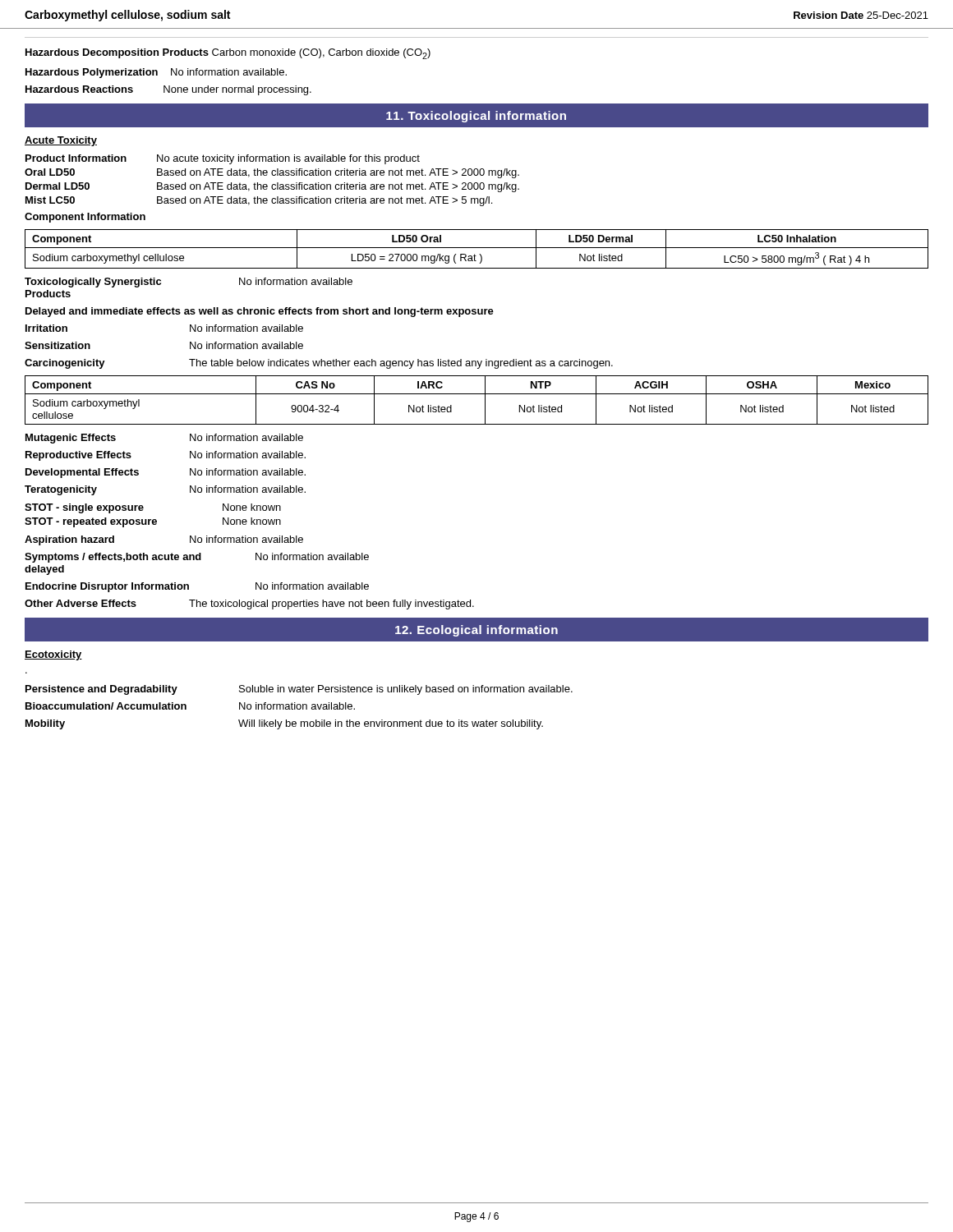This screenshot has height=1232, width=953.
Task: Click on the block starting "Mutagenic Effects No information available"
Action: coord(69,438)
